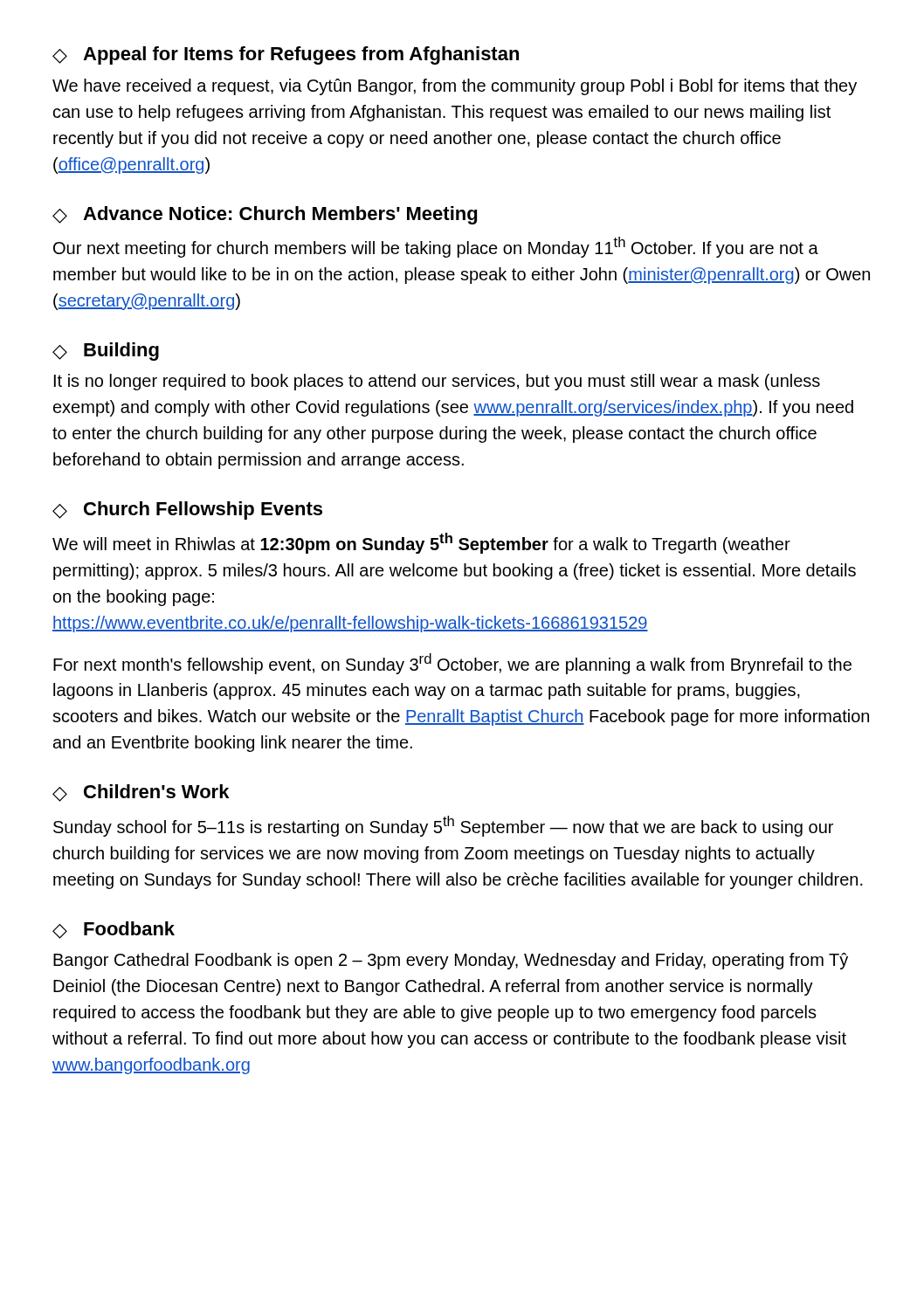This screenshot has height=1310, width=924.
Task: Click on the region starting "Sunday school for 5–11s is"
Action: pos(458,851)
